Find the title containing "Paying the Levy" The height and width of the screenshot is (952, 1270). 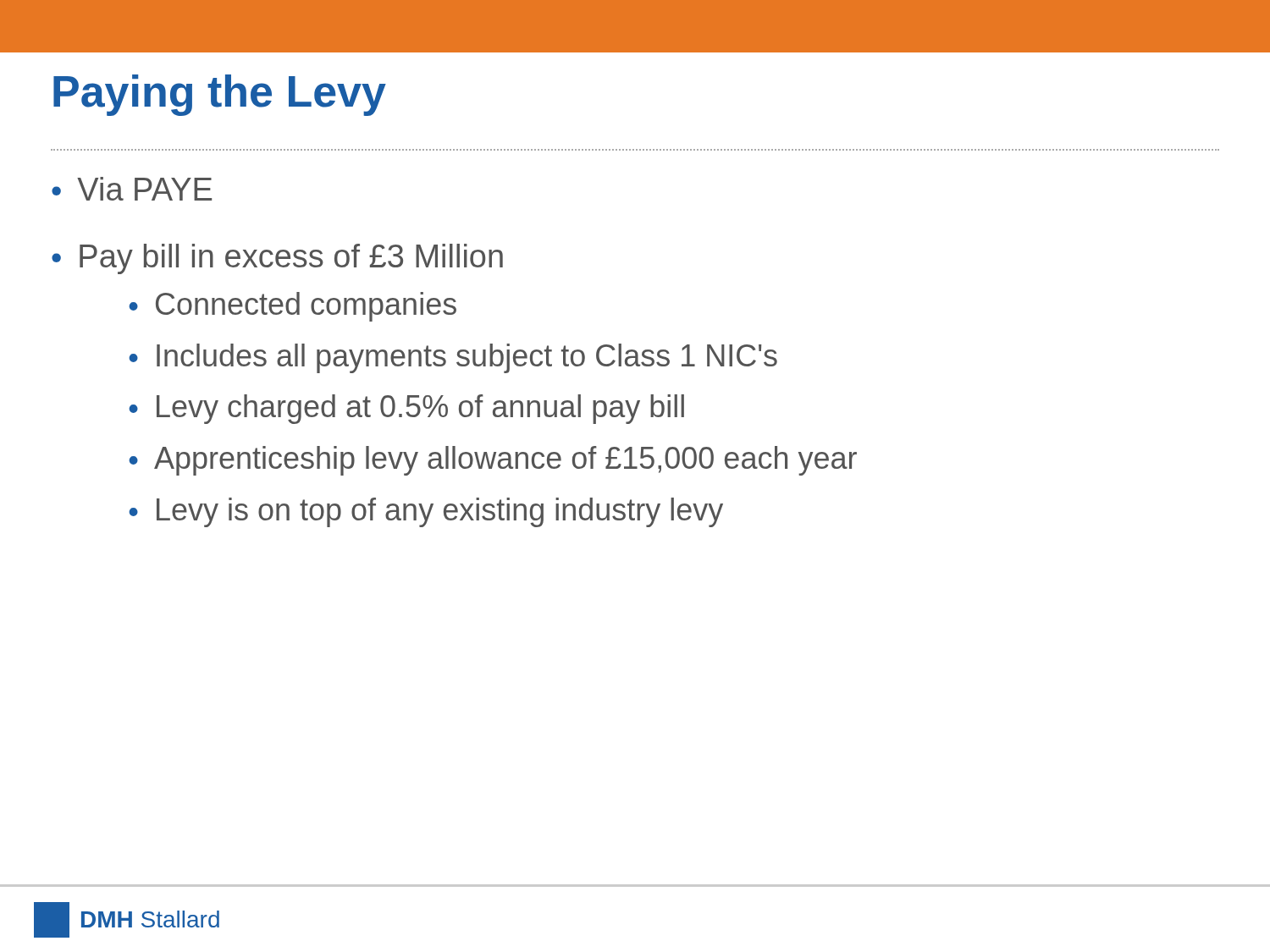point(218,92)
